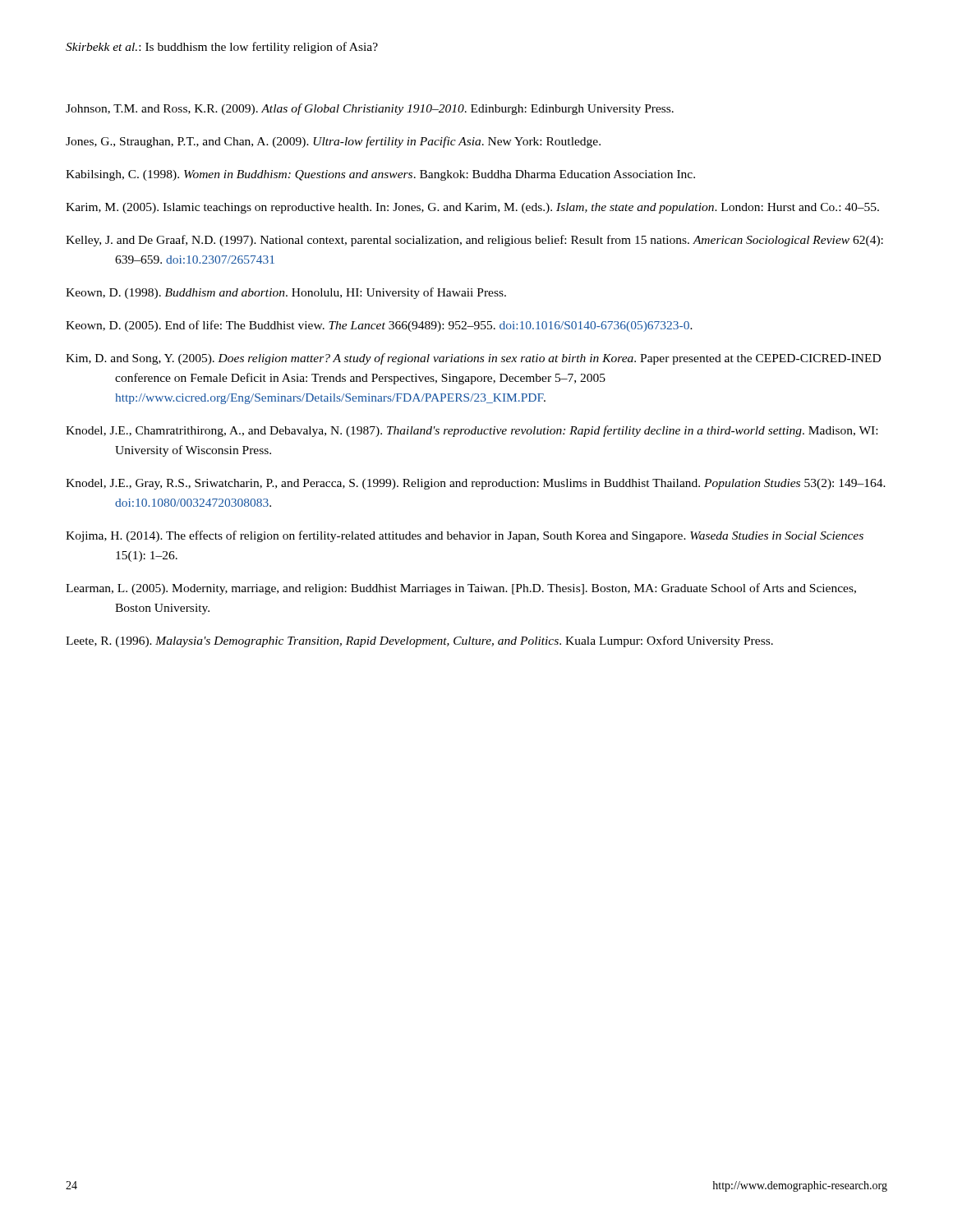Navigate to the text block starting "Keown, D. (2005). End of life: The"
This screenshot has height=1232, width=953.
click(379, 325)
